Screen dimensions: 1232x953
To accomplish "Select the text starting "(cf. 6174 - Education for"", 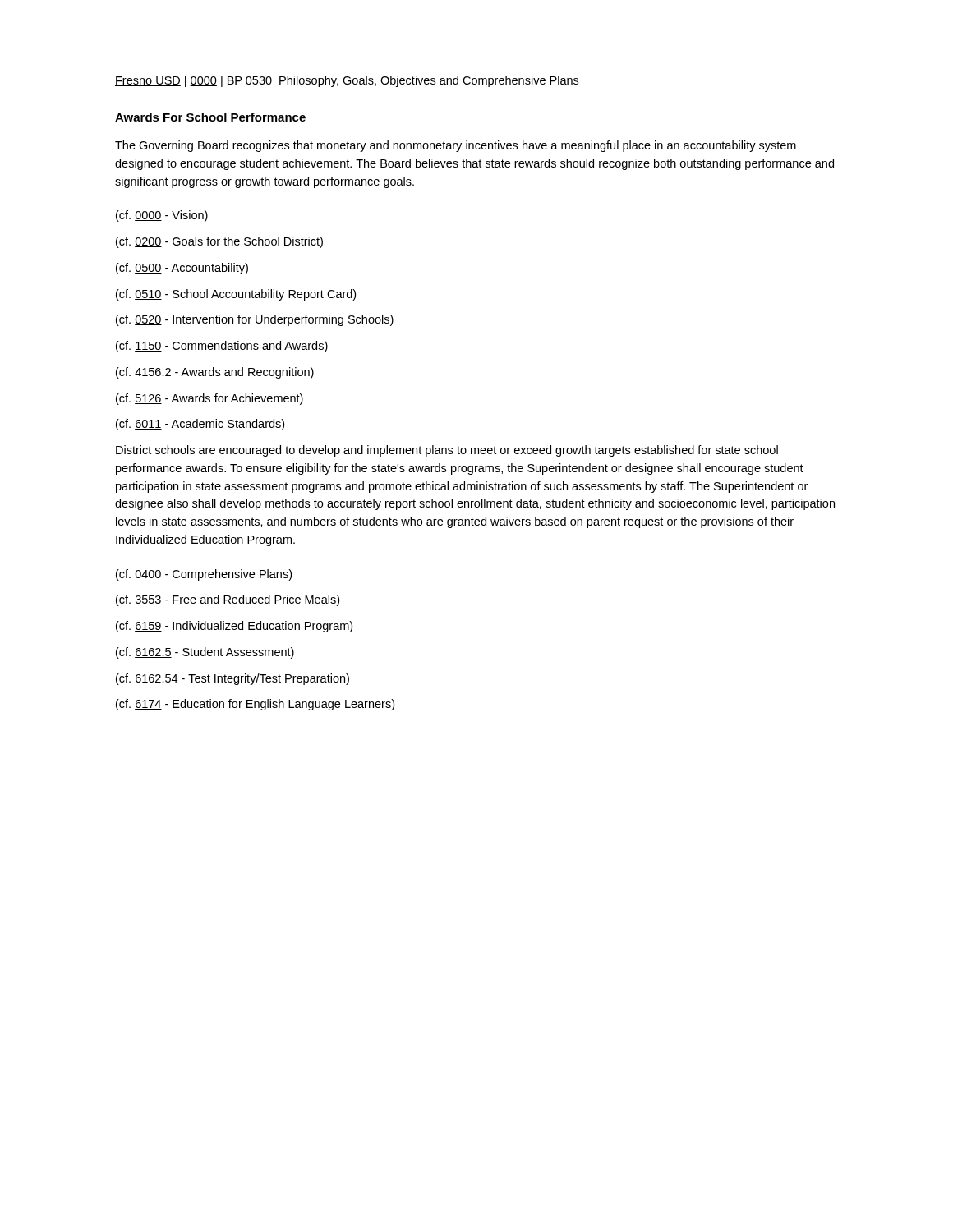I will tap(255, 704).
